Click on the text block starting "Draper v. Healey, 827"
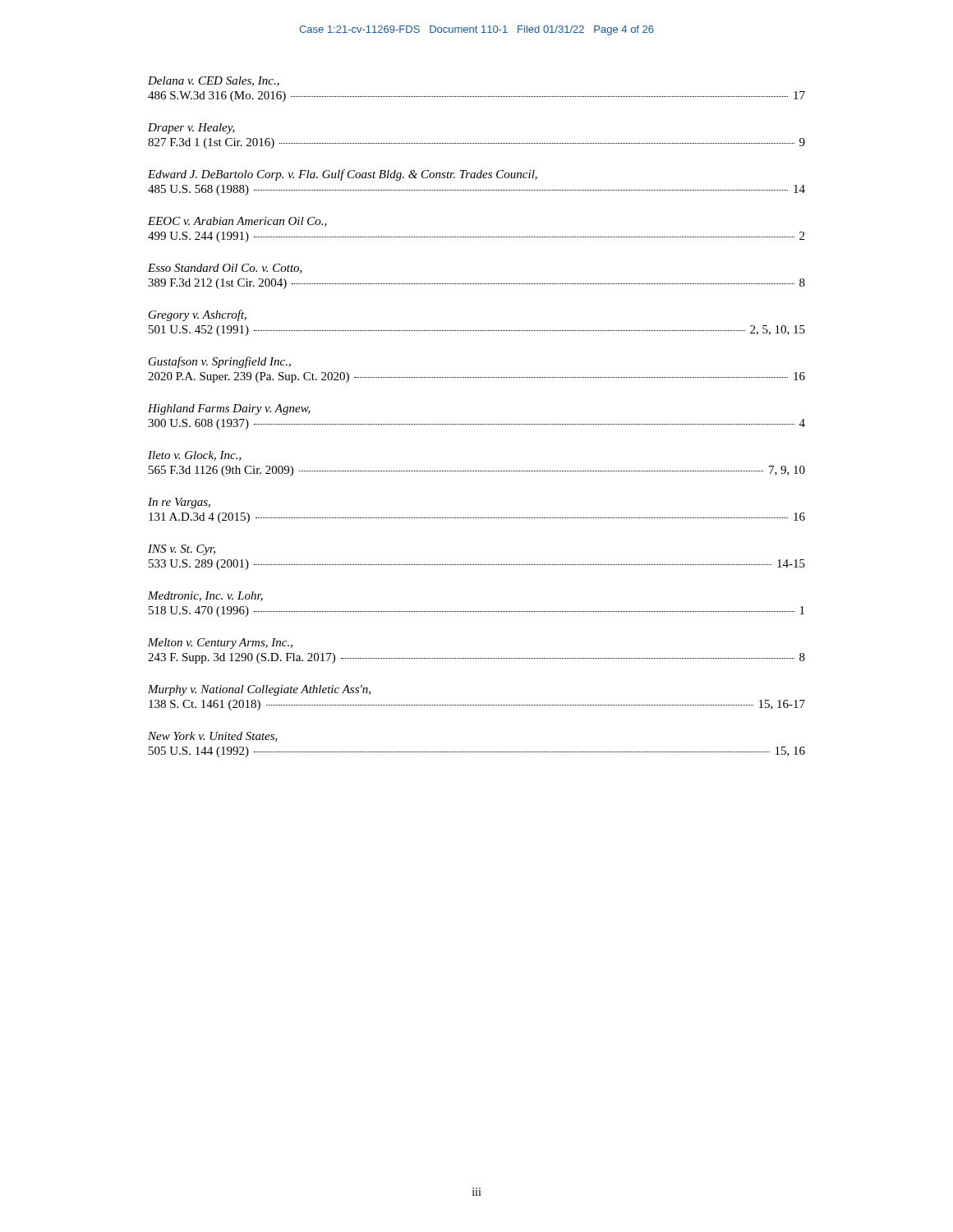The image size is (953, 1232). tap(476, 135)
